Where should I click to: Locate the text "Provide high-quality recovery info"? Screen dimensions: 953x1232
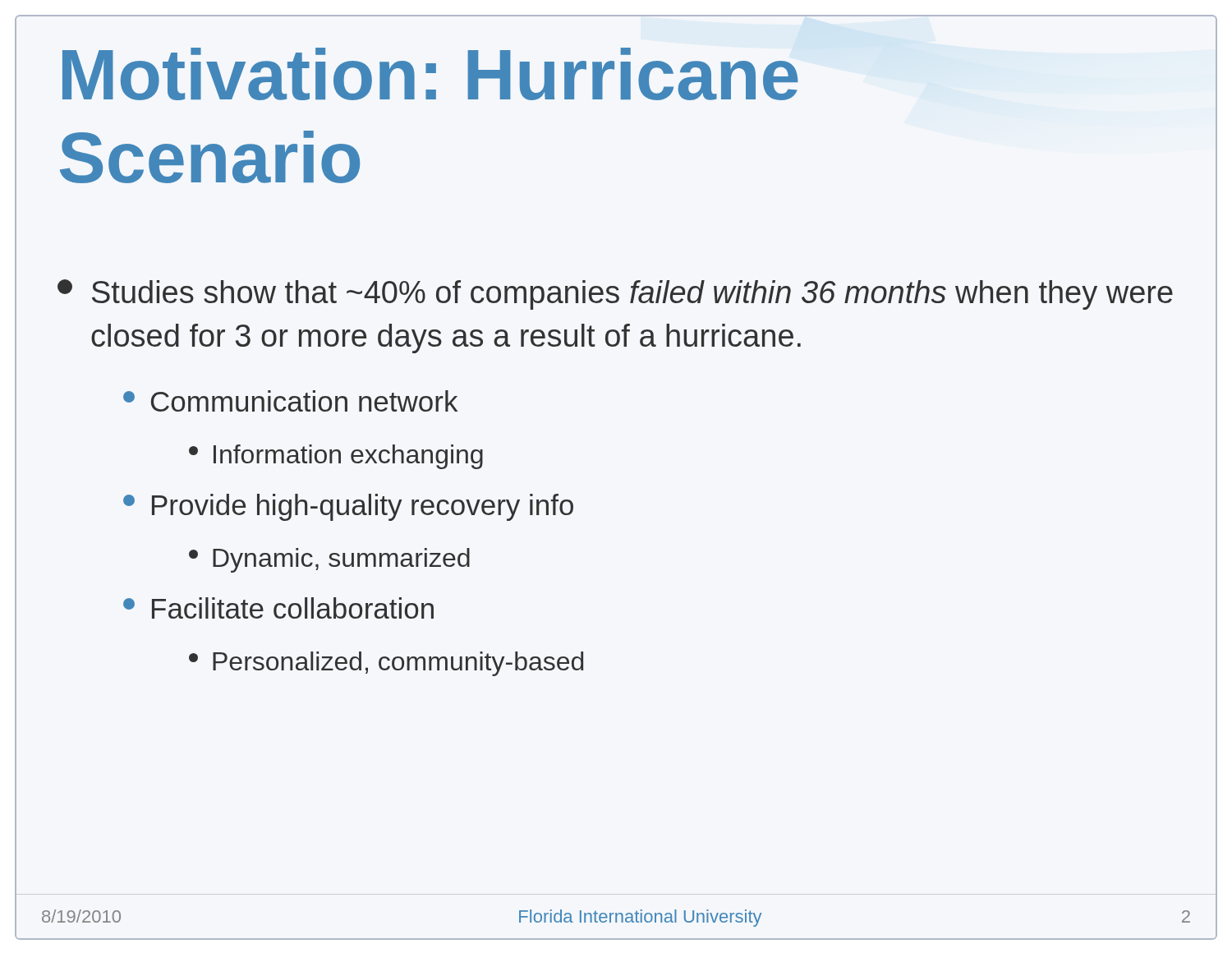[349, 505]
